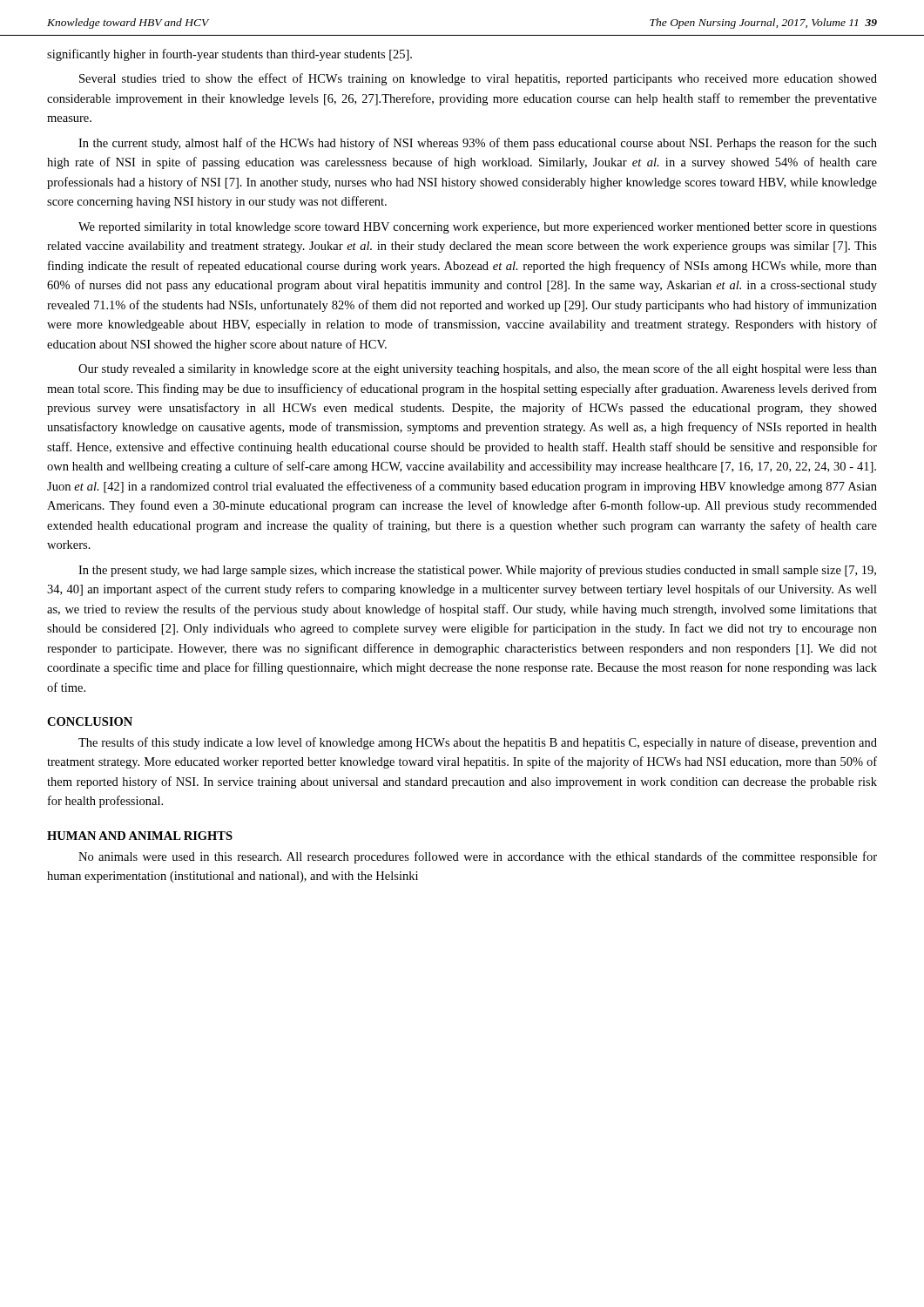The width and height of the screenshot is (924, 1307).
Task: Select the region starting "Several studies tried to show the"
Action: tap(462, 99)
